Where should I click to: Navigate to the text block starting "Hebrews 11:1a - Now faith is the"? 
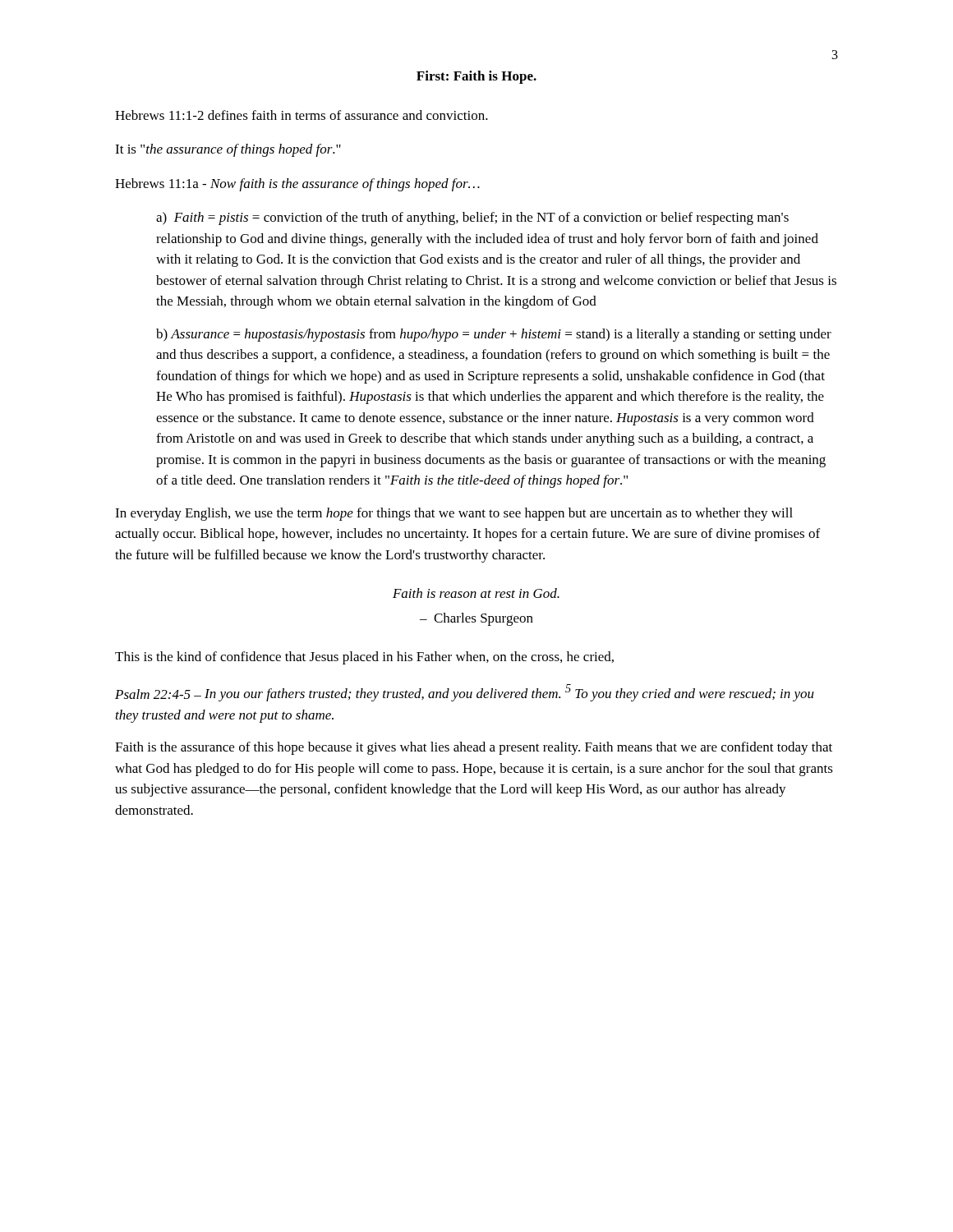pos(298,183)
